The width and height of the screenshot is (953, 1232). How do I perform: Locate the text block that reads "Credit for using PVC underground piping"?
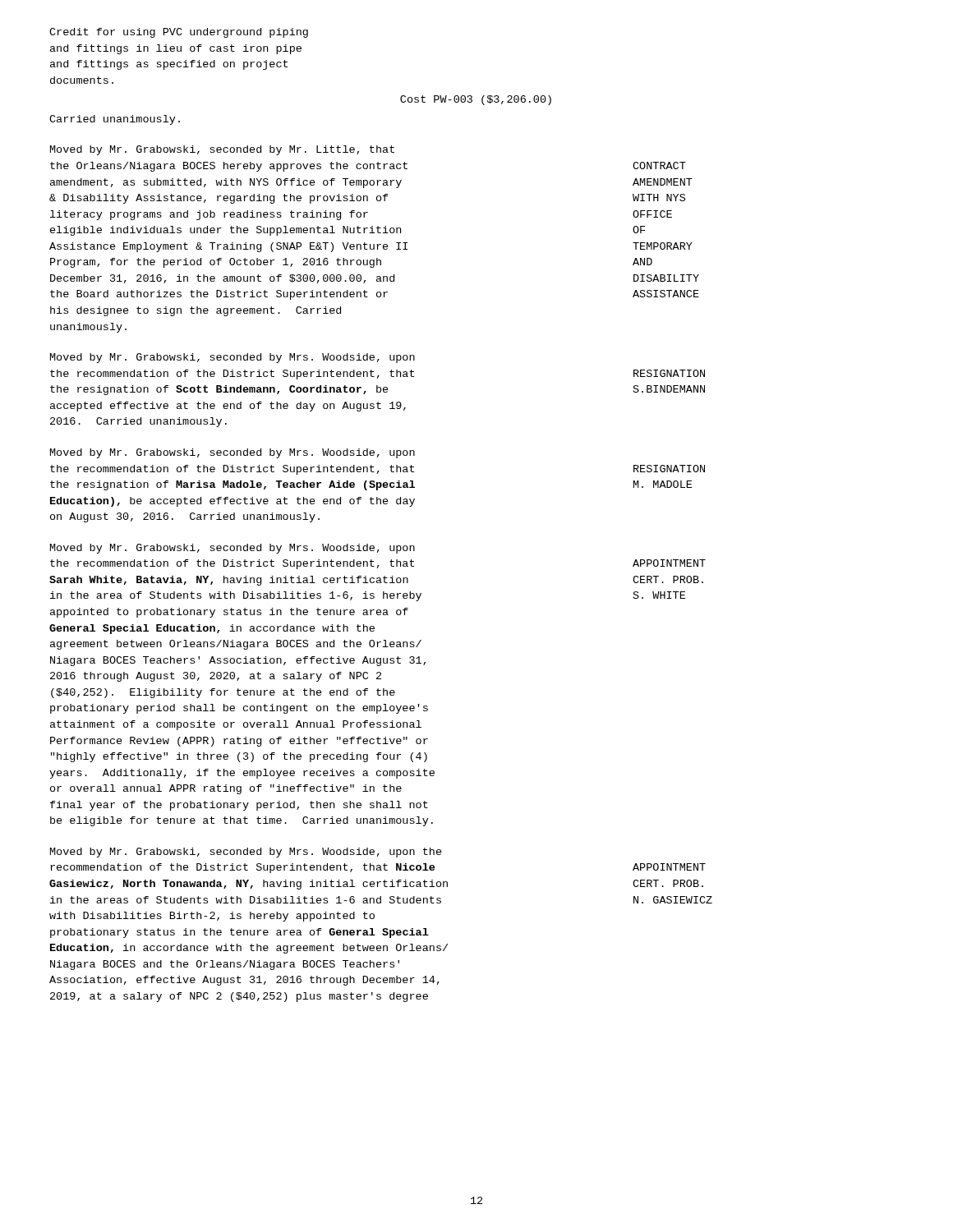tap(179, 57)
